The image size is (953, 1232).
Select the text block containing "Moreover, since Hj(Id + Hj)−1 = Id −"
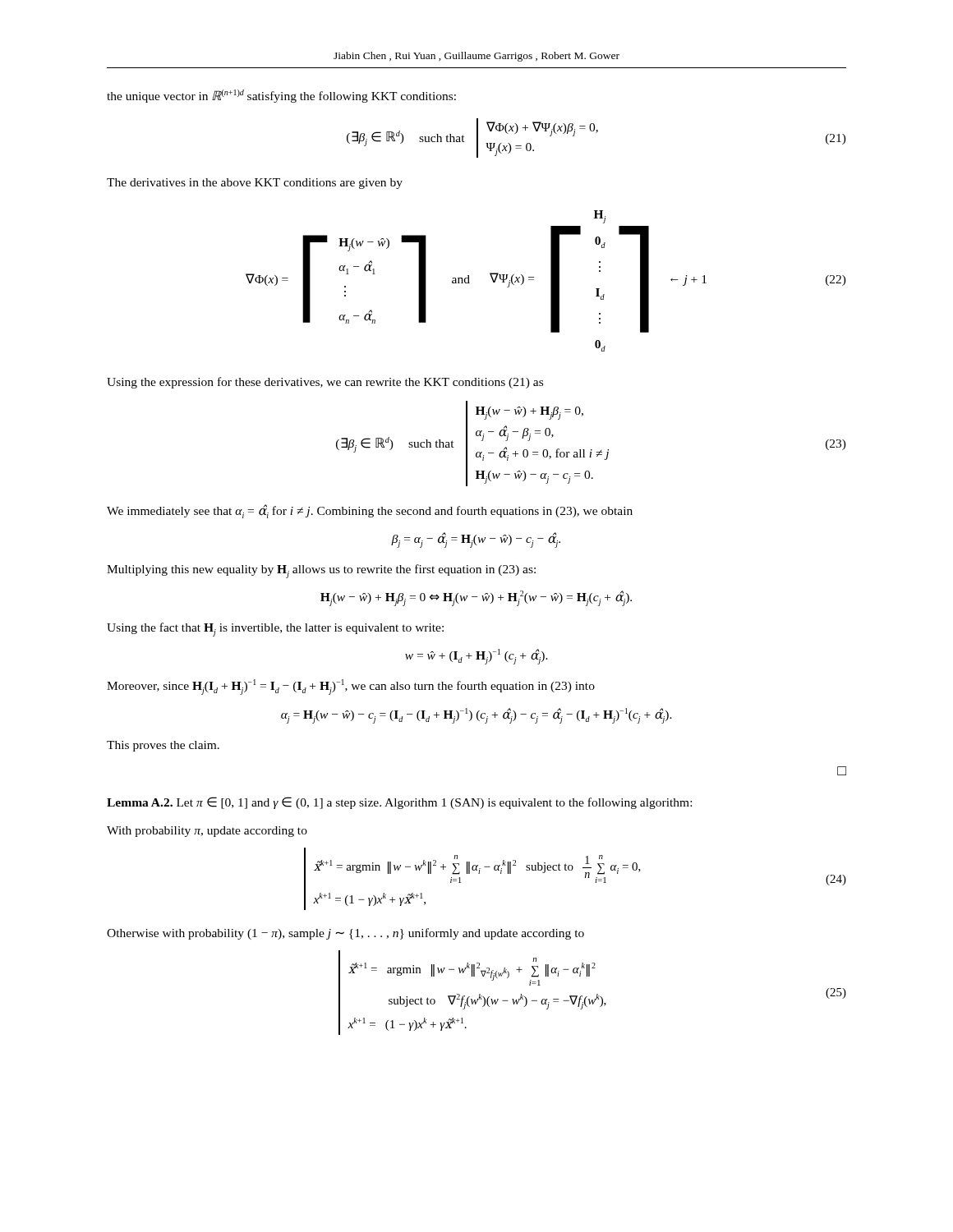[351, 687]
